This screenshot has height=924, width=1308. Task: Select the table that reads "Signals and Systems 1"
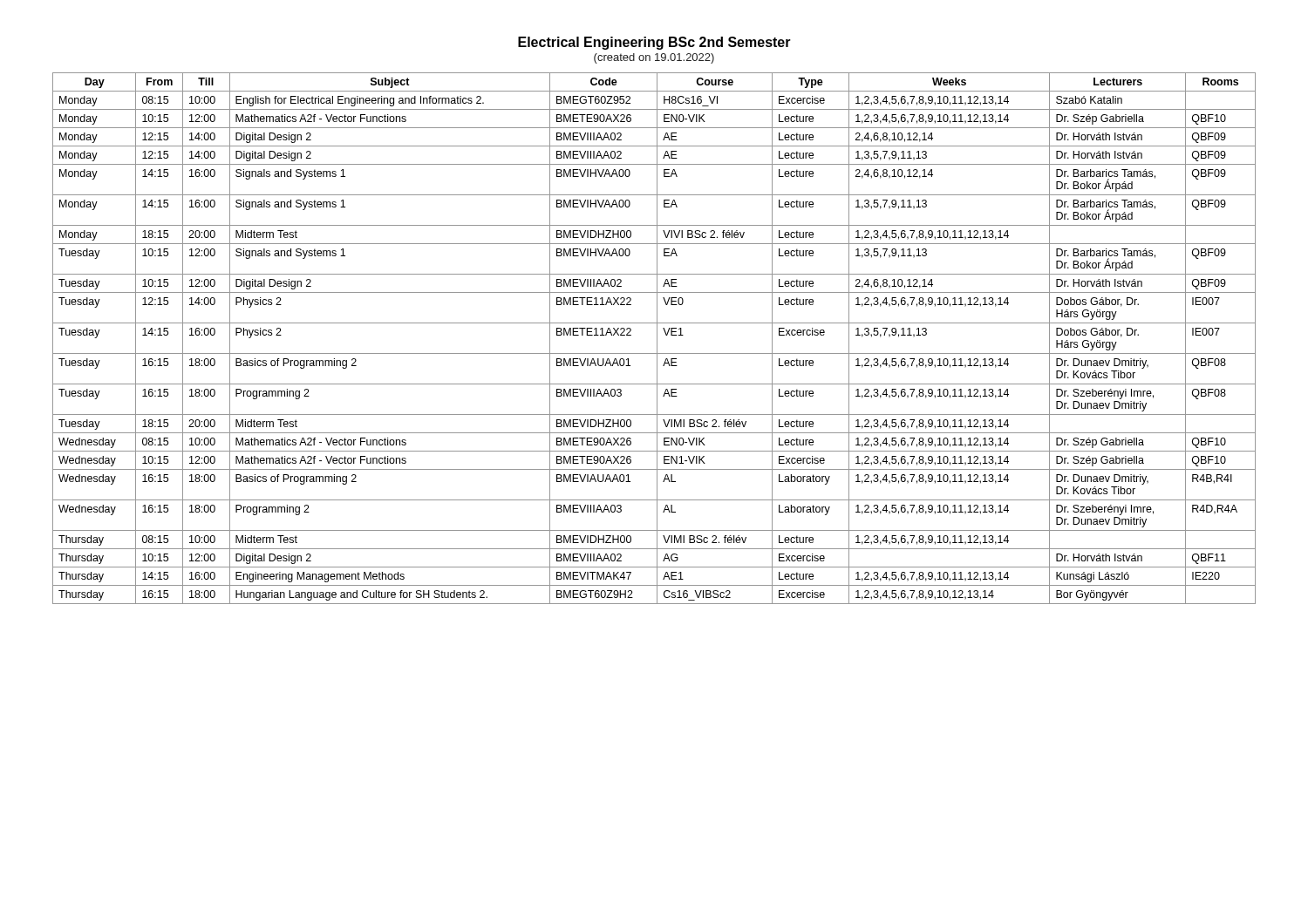coord(654,338)
